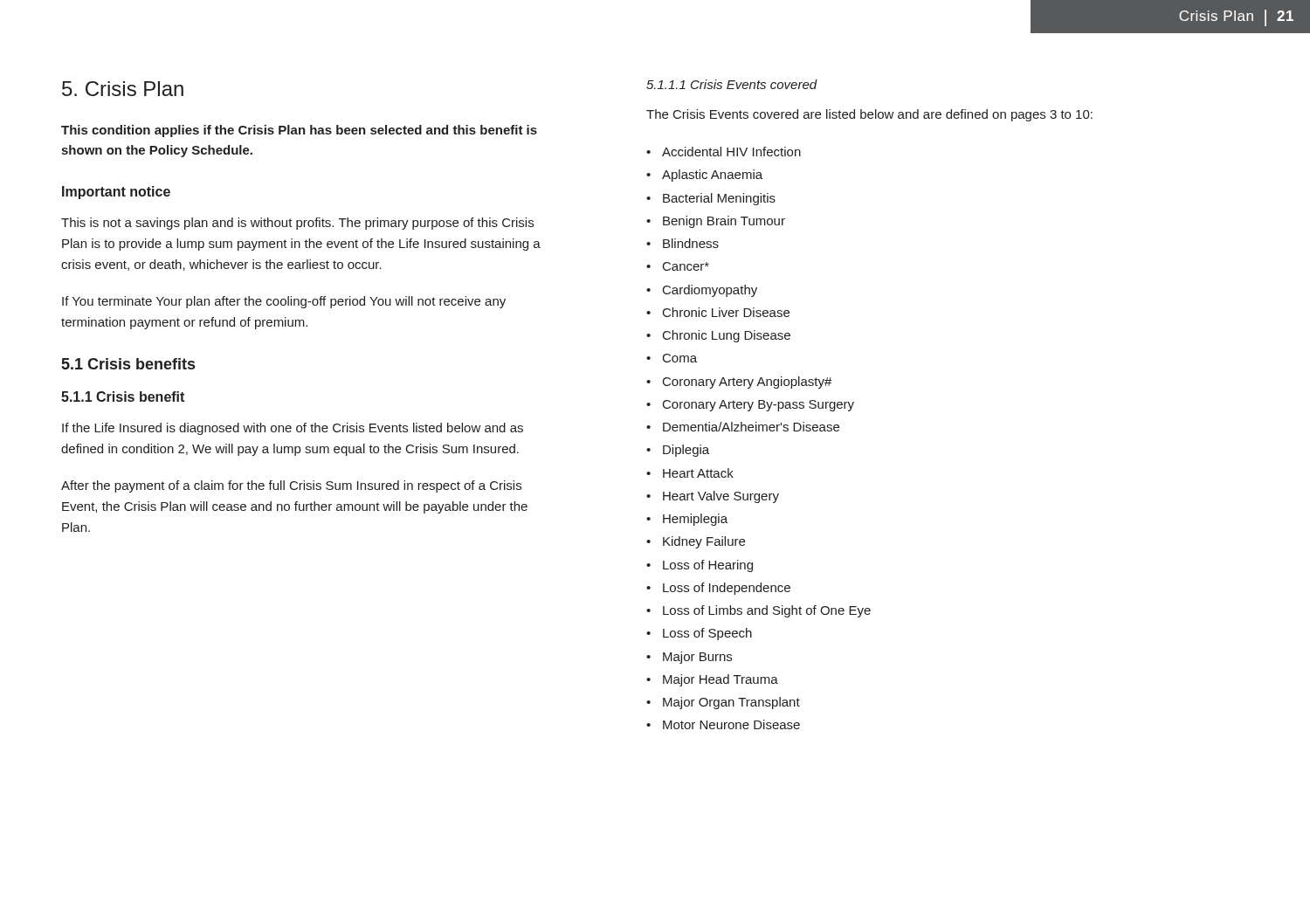Viewport: 1310px width, 924px height.
Task: Click where it says "•Loss of Speech"
Action: coord(699,633)
